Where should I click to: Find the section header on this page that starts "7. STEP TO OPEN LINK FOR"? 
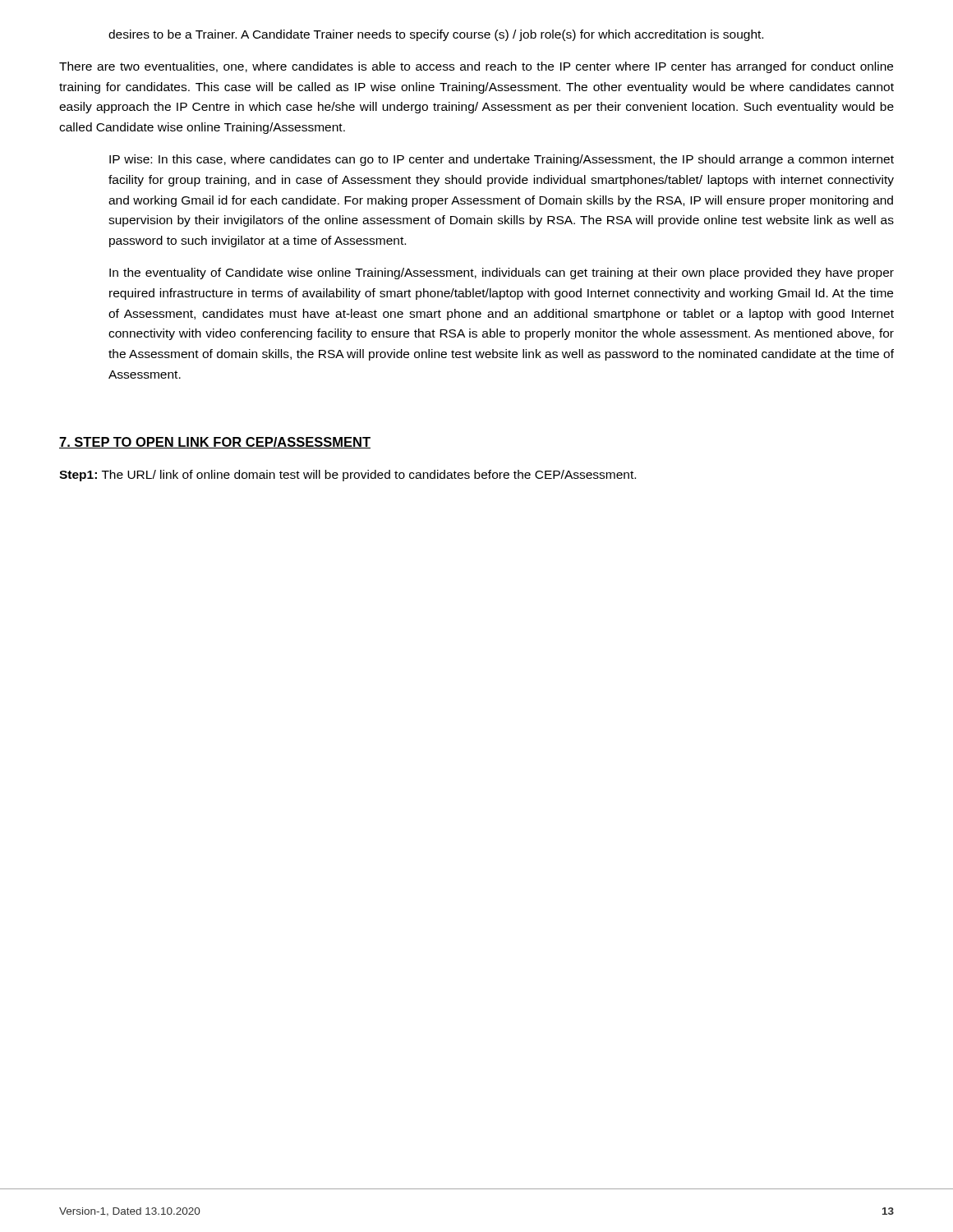(215, 443)
